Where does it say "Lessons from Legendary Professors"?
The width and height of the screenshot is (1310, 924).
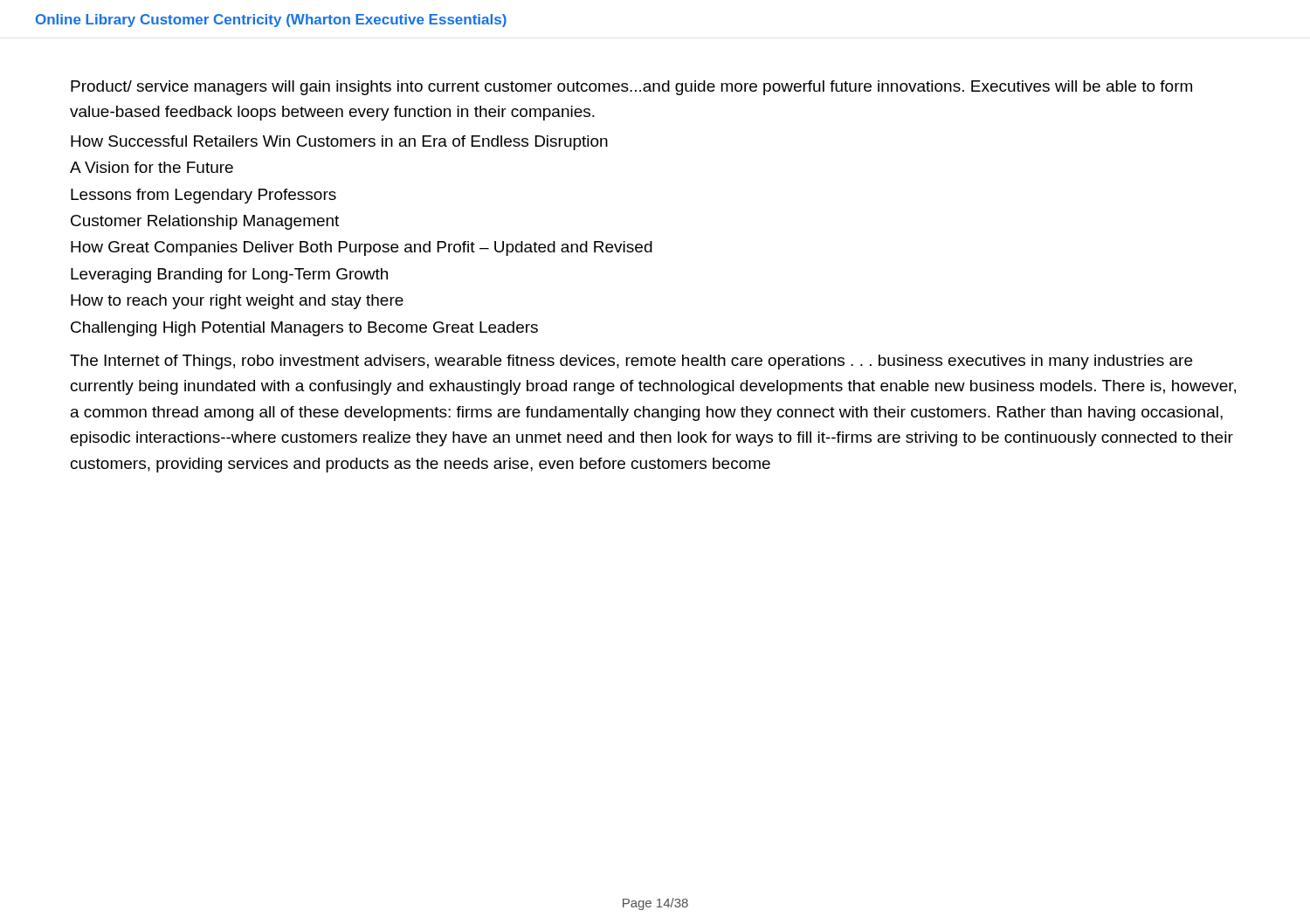(x=203, y=194)
